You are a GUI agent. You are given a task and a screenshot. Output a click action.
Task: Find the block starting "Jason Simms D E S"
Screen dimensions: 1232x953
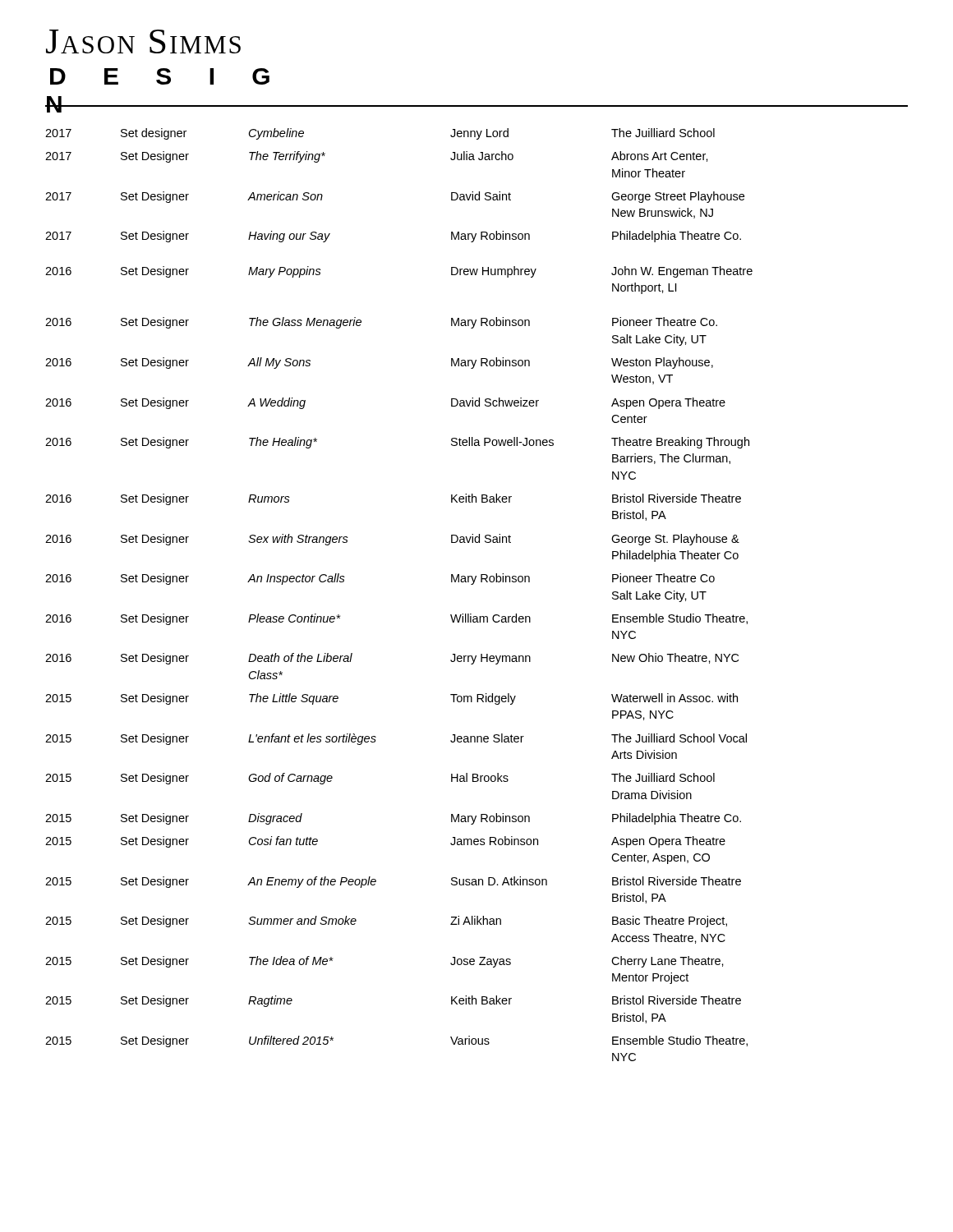(x=177, y=71)
